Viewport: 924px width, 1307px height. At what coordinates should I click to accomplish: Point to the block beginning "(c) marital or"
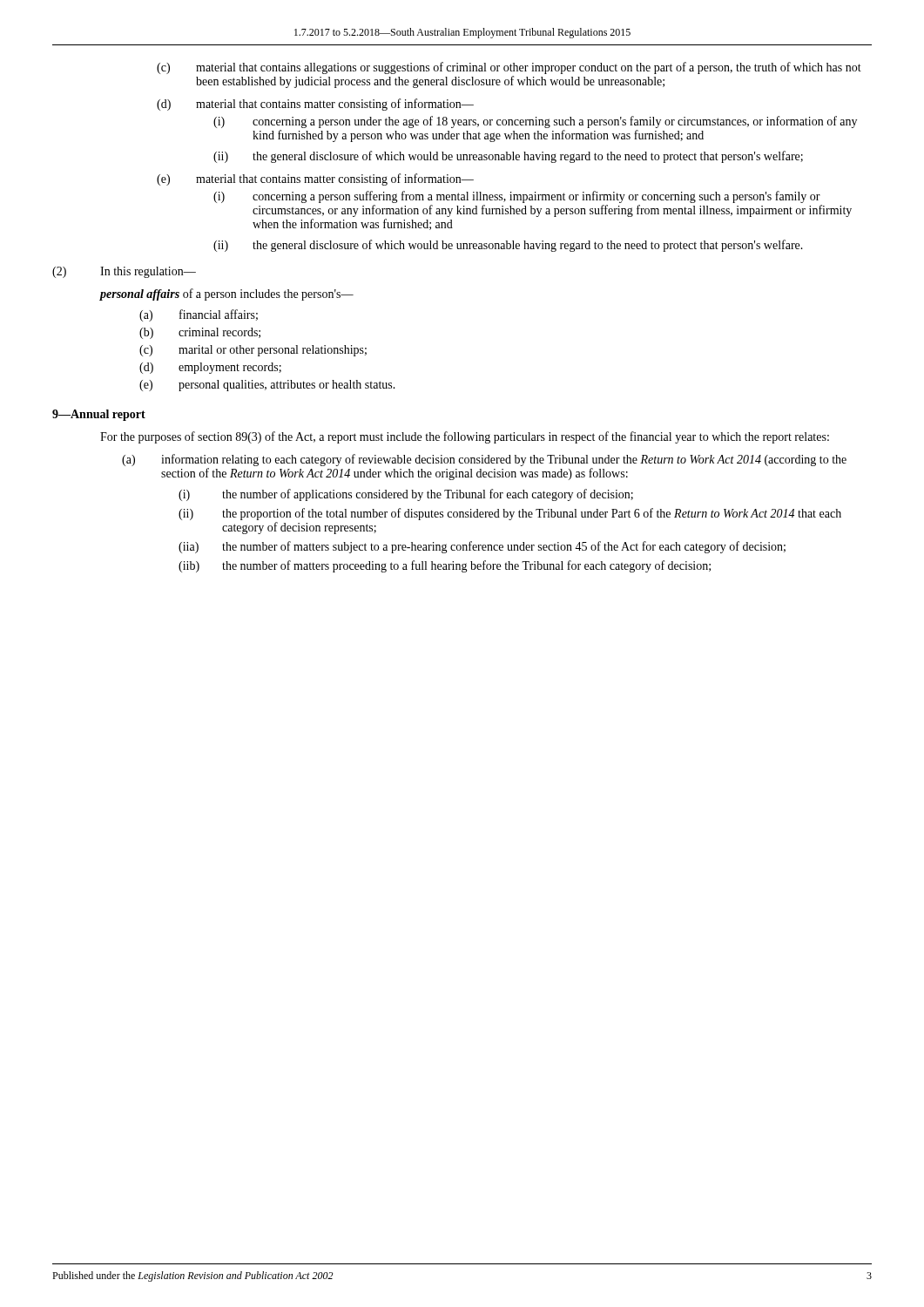coord(253,350)
